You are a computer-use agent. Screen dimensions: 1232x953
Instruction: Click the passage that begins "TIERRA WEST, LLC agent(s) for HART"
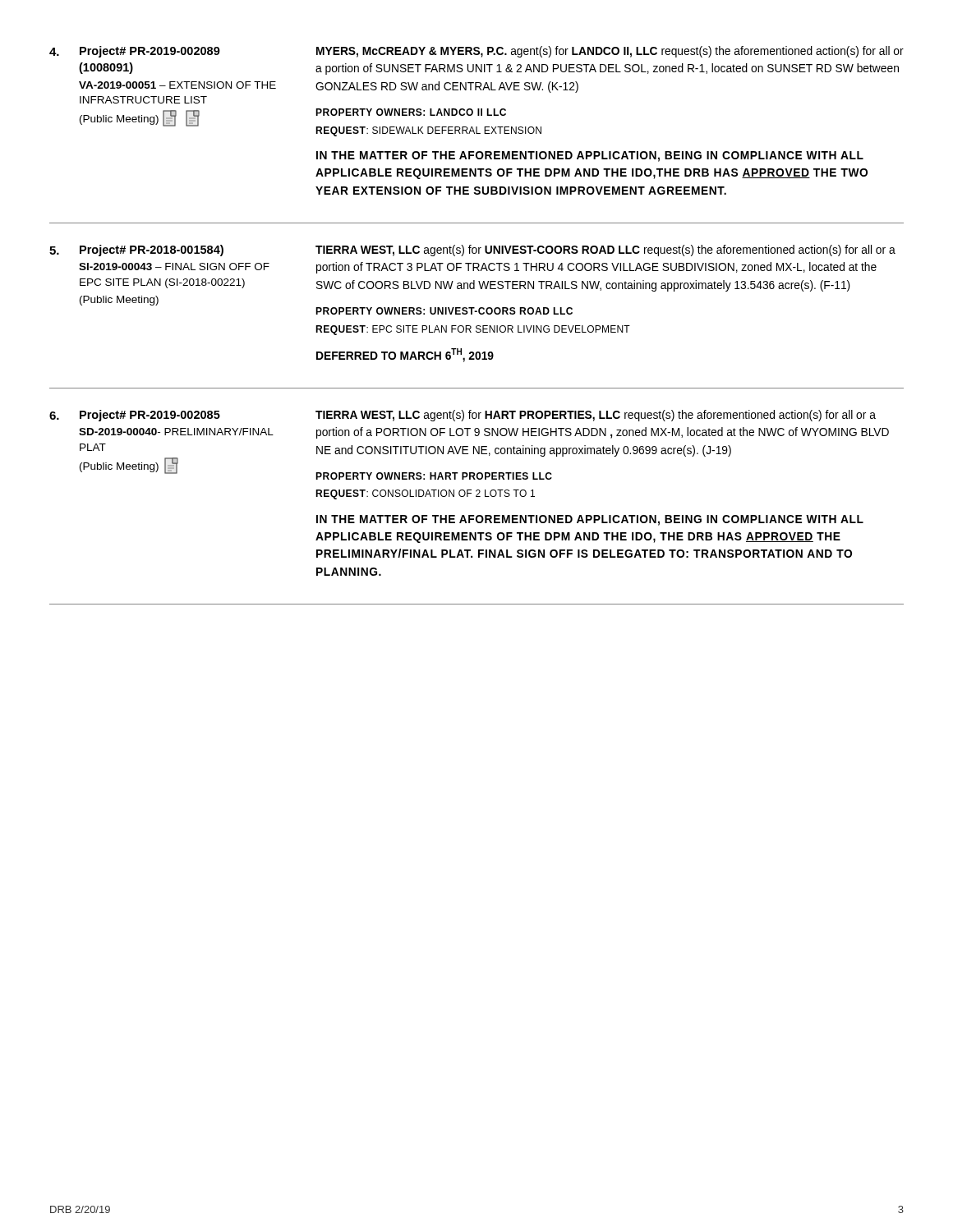pos(610,433)
